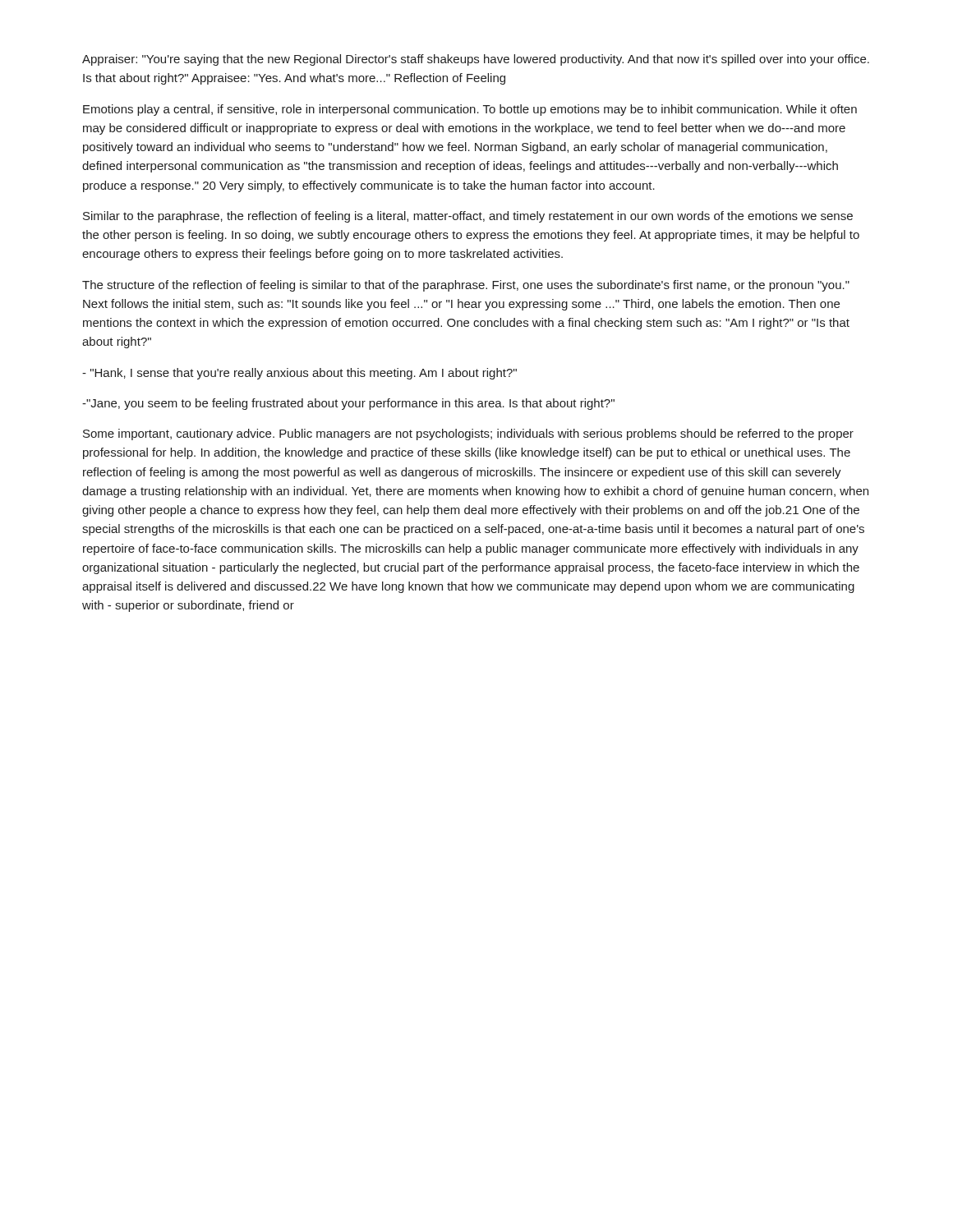The width and height of the screenshot is (953, 1232).
Task: Point to the block beginning "Emotions play a central, if sensitive, role"
Action: pos(470,147)
